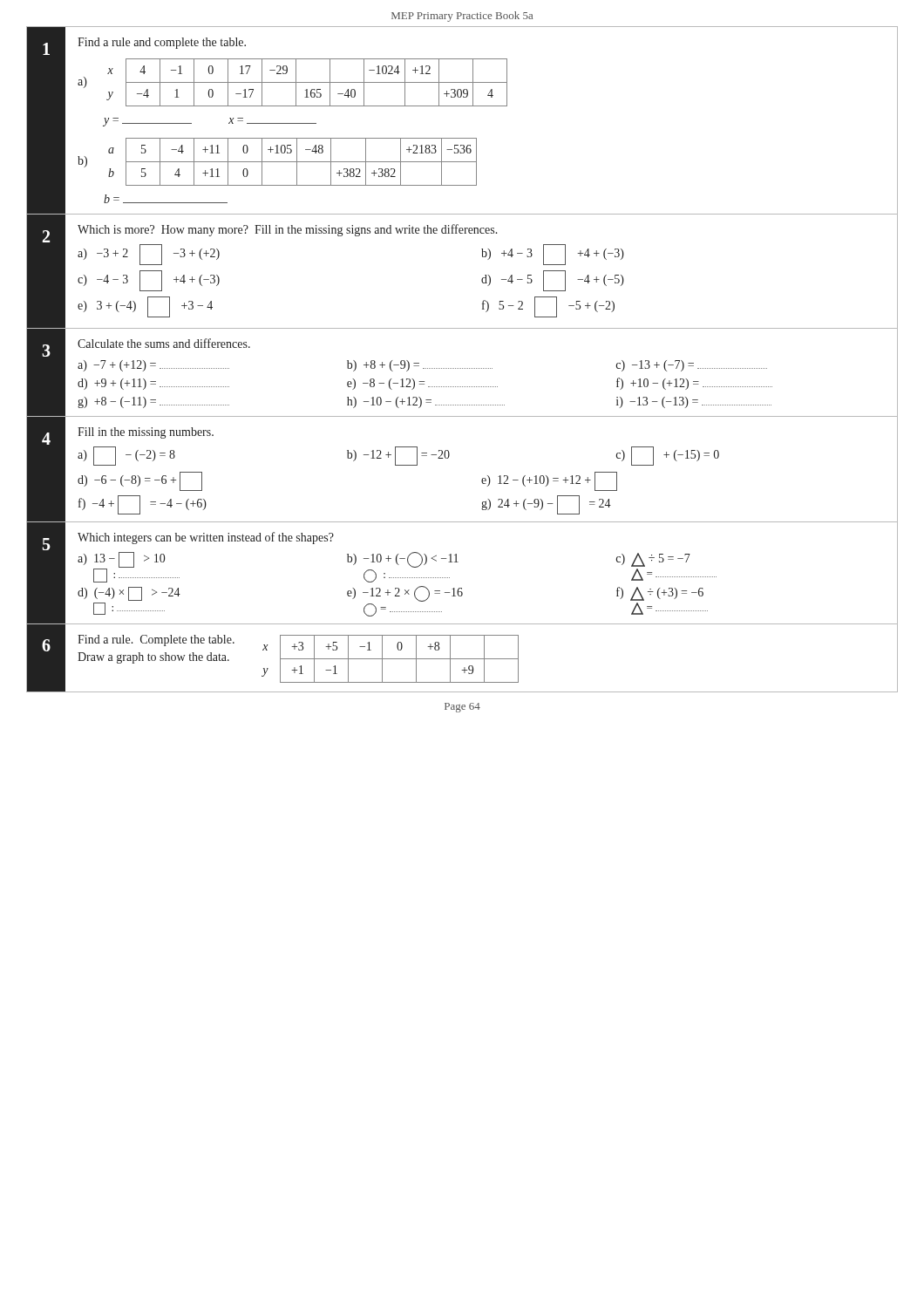The image size is (924, 1308).
Task: Locate the text block that says "1 Find a rule and complete"
Action: tap(462, 120)
